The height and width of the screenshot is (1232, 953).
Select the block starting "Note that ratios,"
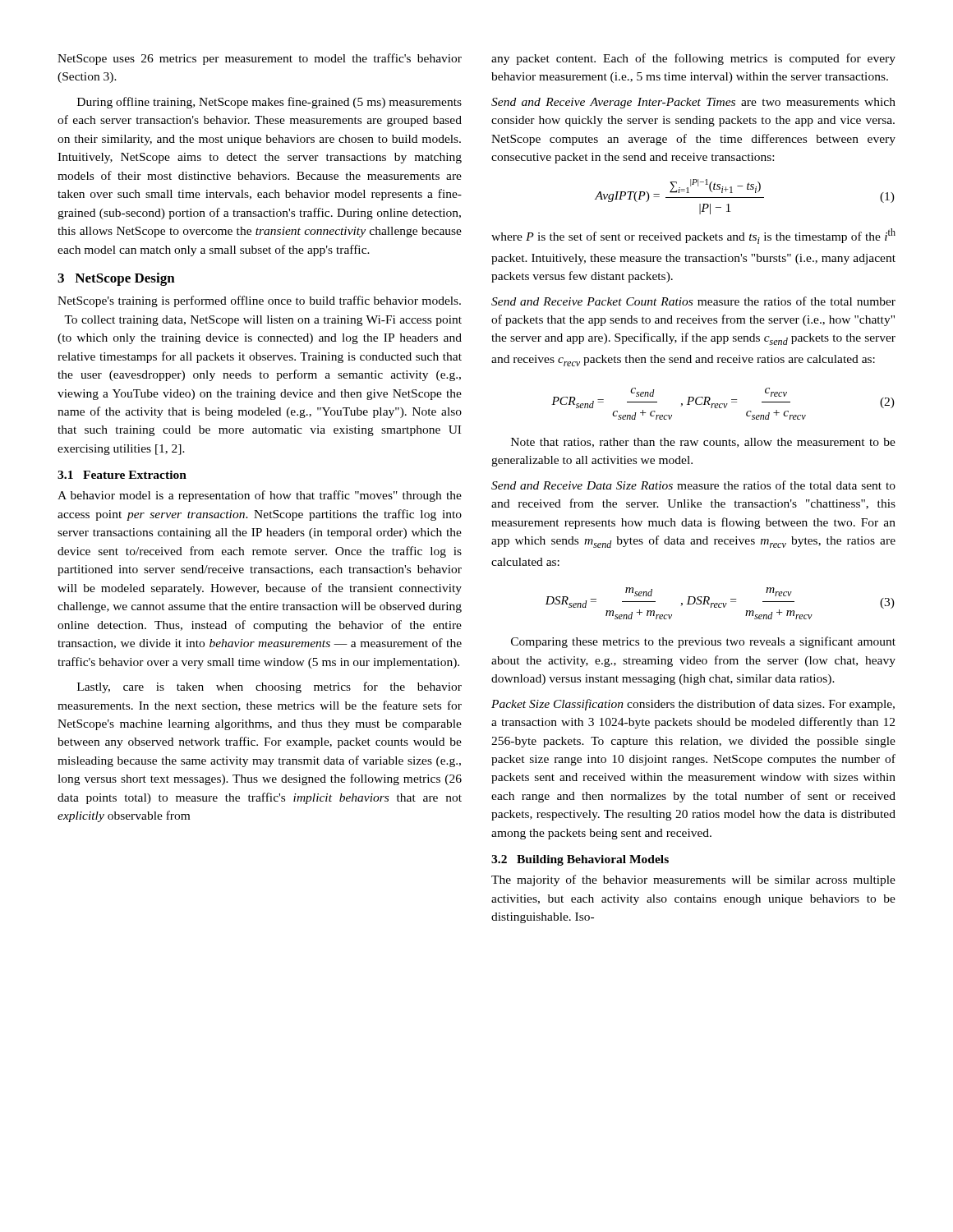point(693,451)
